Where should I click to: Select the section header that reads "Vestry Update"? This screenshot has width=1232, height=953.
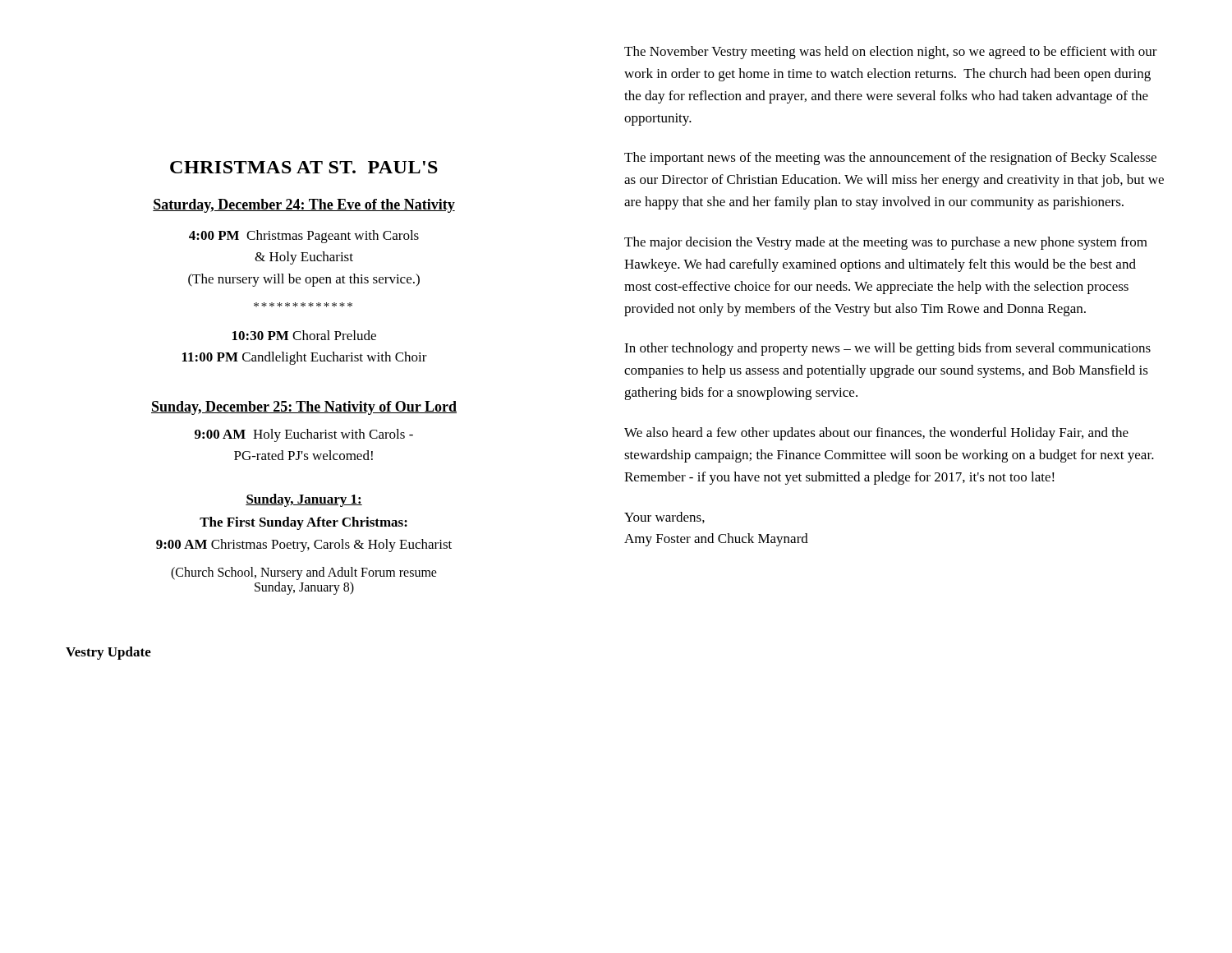point(108,652)
